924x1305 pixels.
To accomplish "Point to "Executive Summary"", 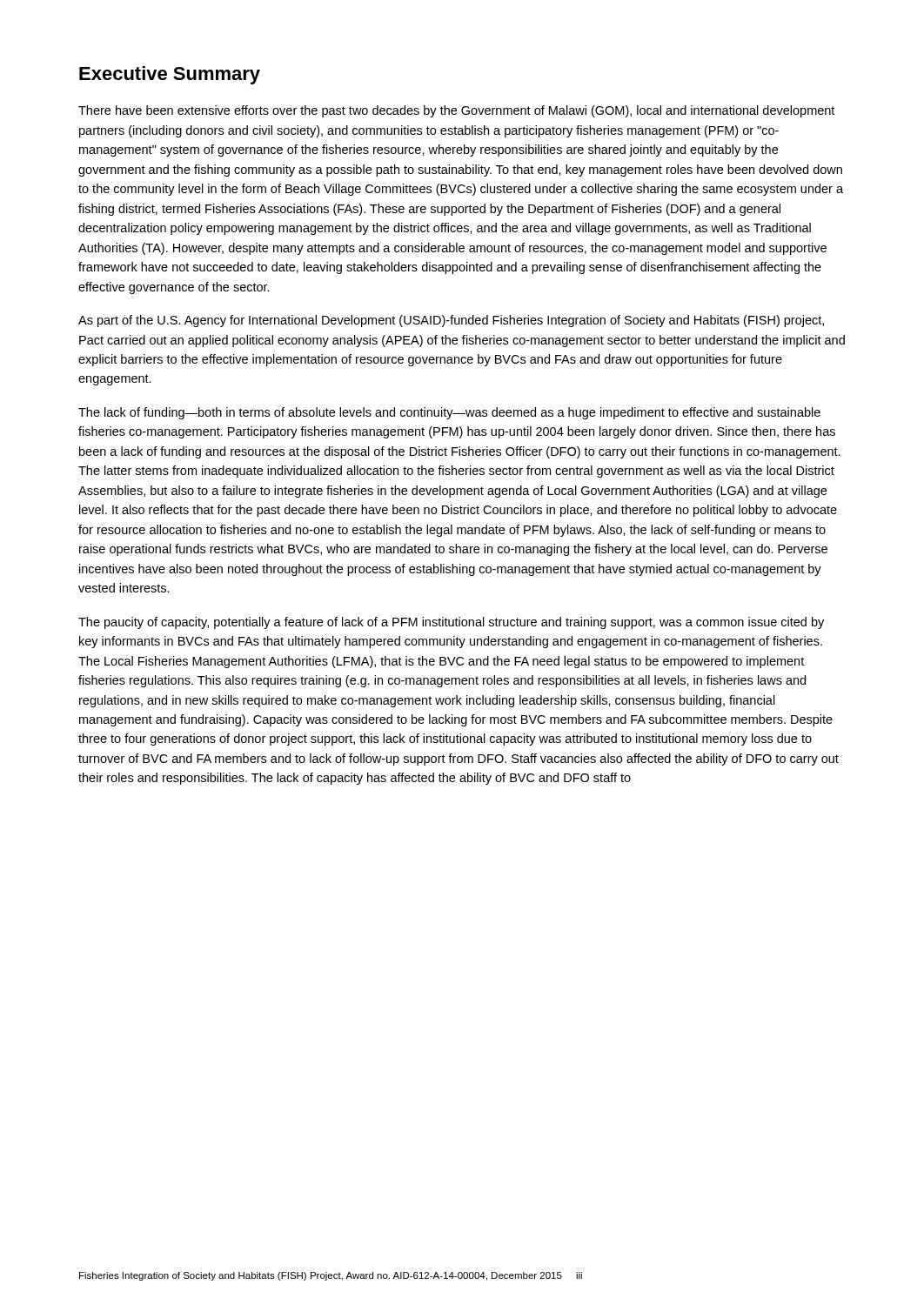I will [x=169, y=74].
